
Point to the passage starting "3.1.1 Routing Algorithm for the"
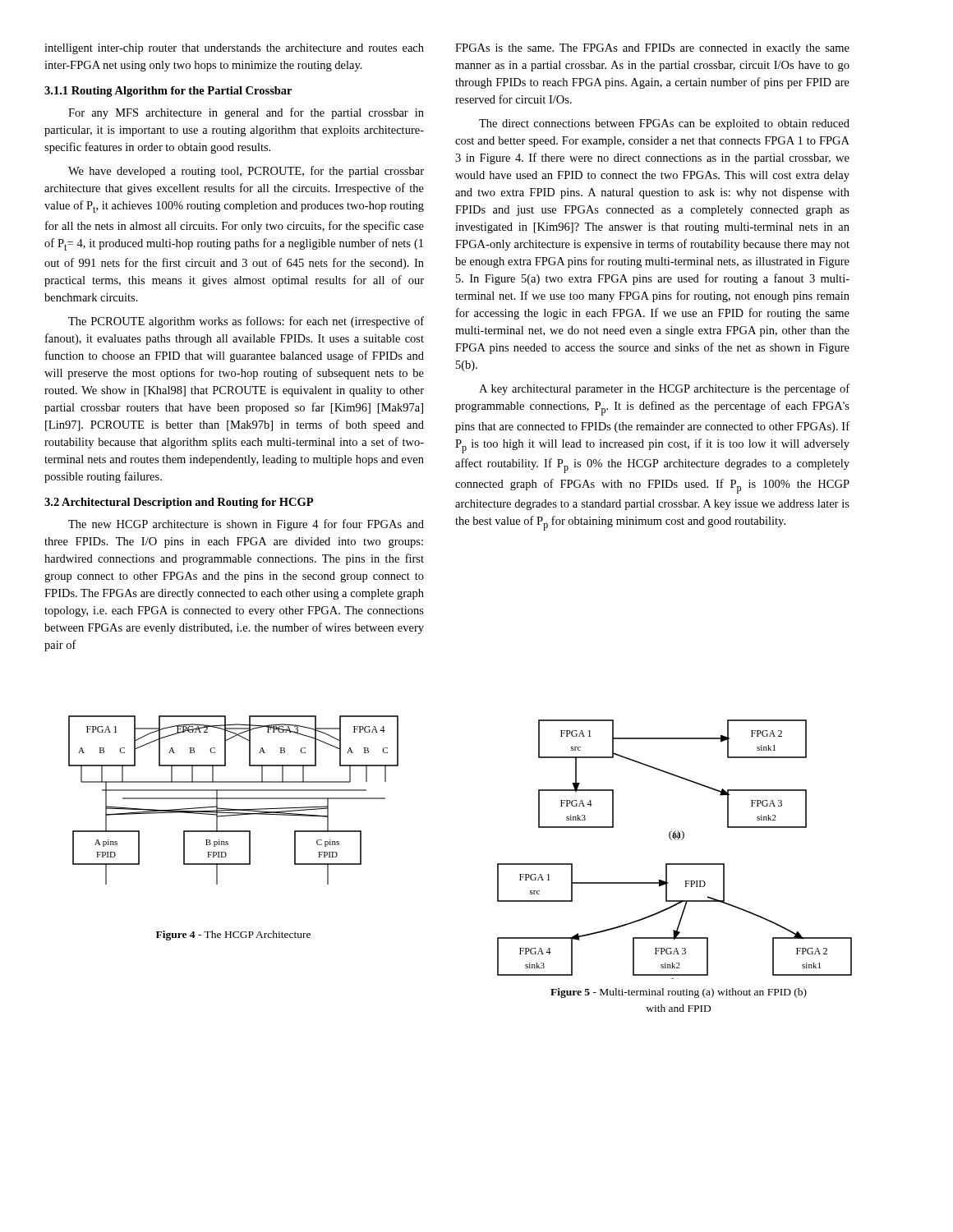[x=168, y=90]
